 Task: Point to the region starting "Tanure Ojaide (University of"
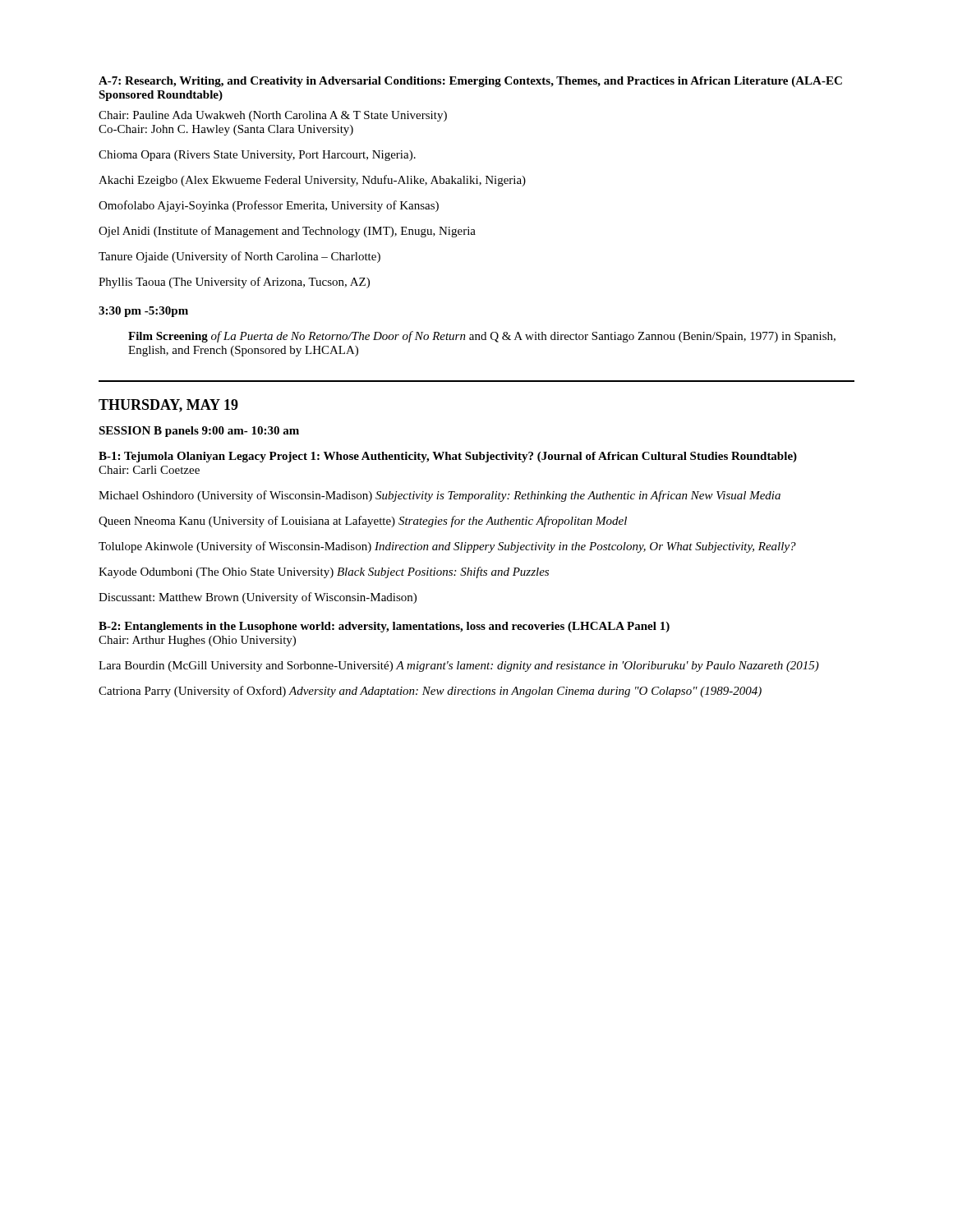(x=240, y=256)
